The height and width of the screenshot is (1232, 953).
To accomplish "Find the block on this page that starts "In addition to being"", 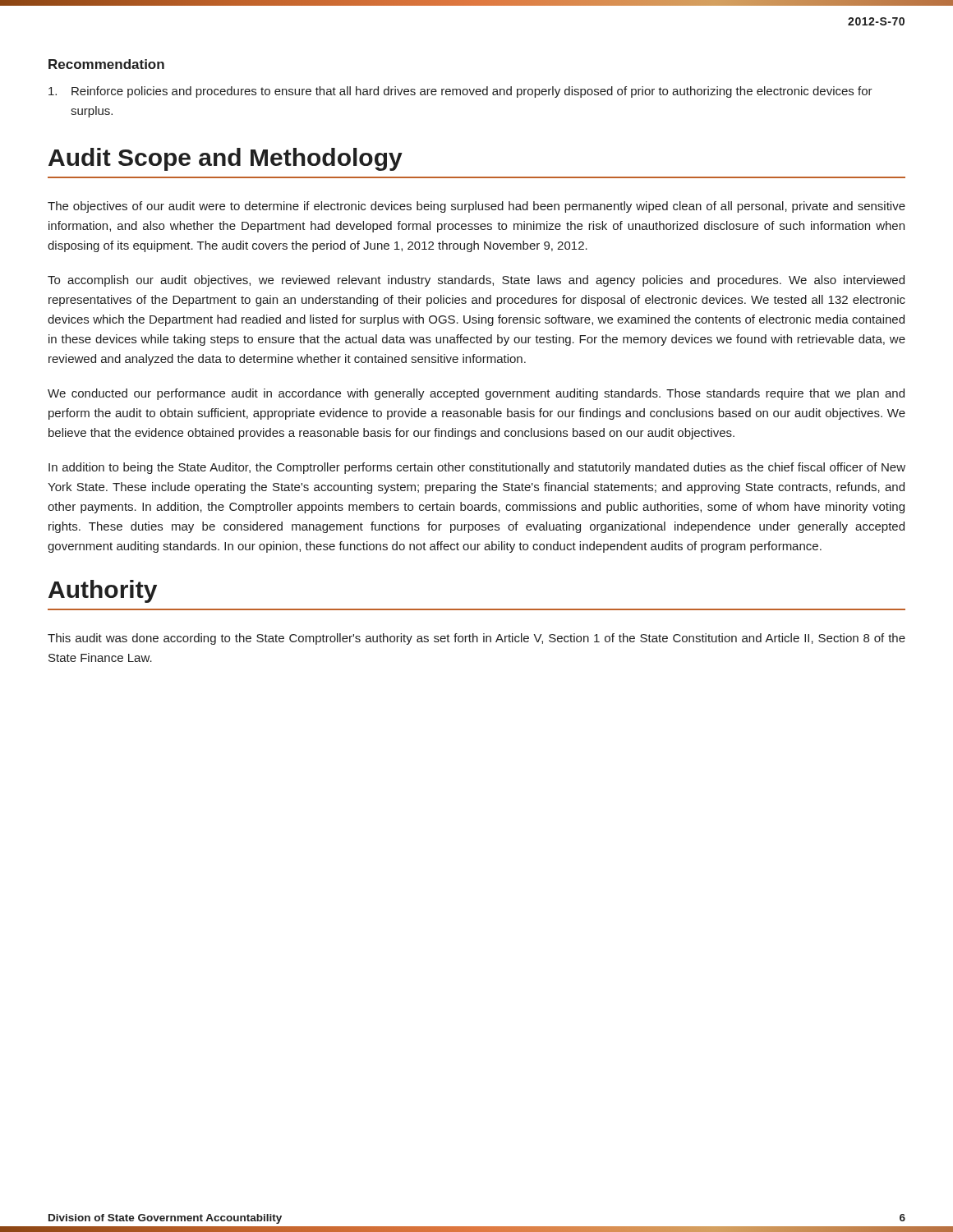I will click(476, 506).
